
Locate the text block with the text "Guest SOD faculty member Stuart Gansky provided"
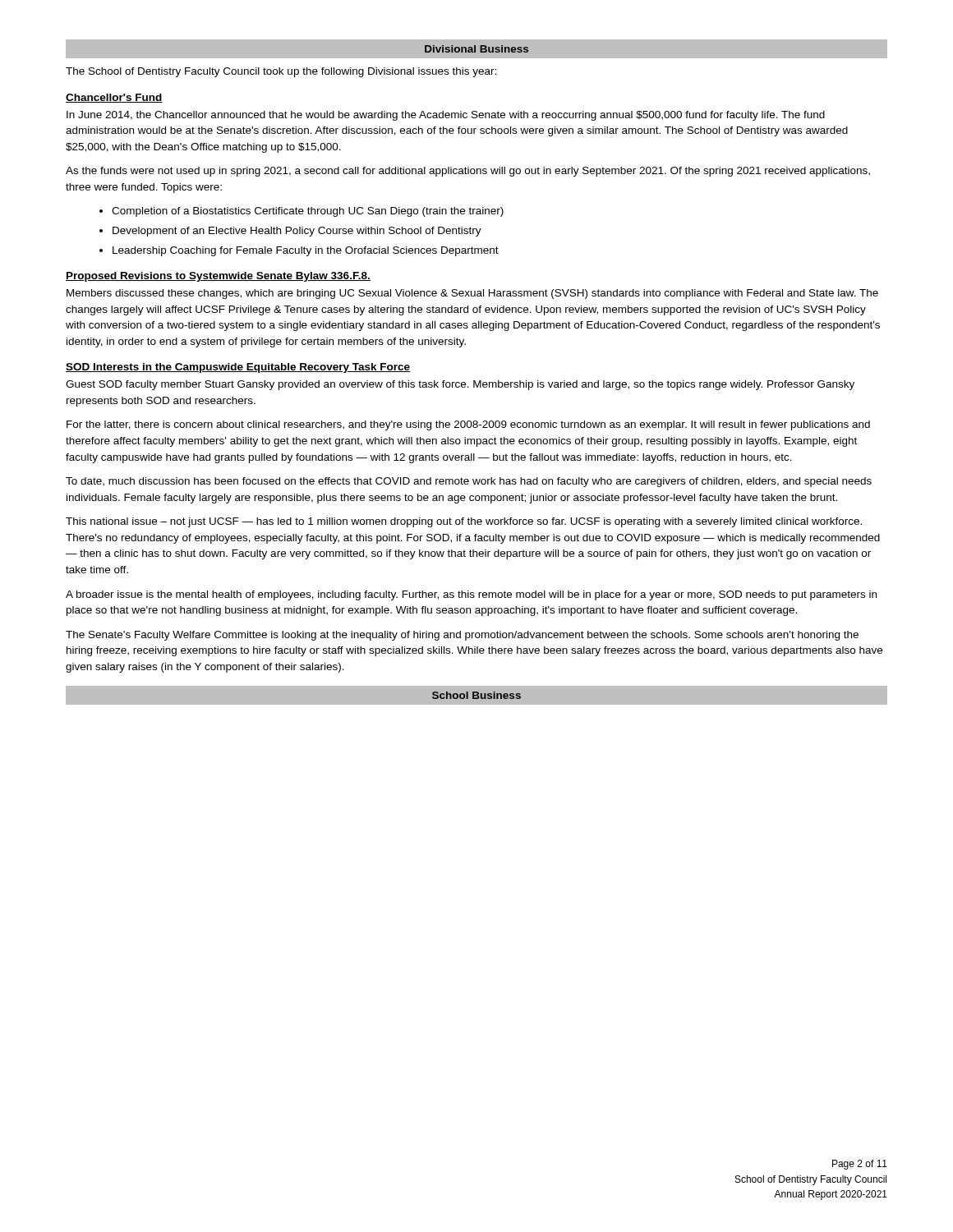tap(460, 392)
